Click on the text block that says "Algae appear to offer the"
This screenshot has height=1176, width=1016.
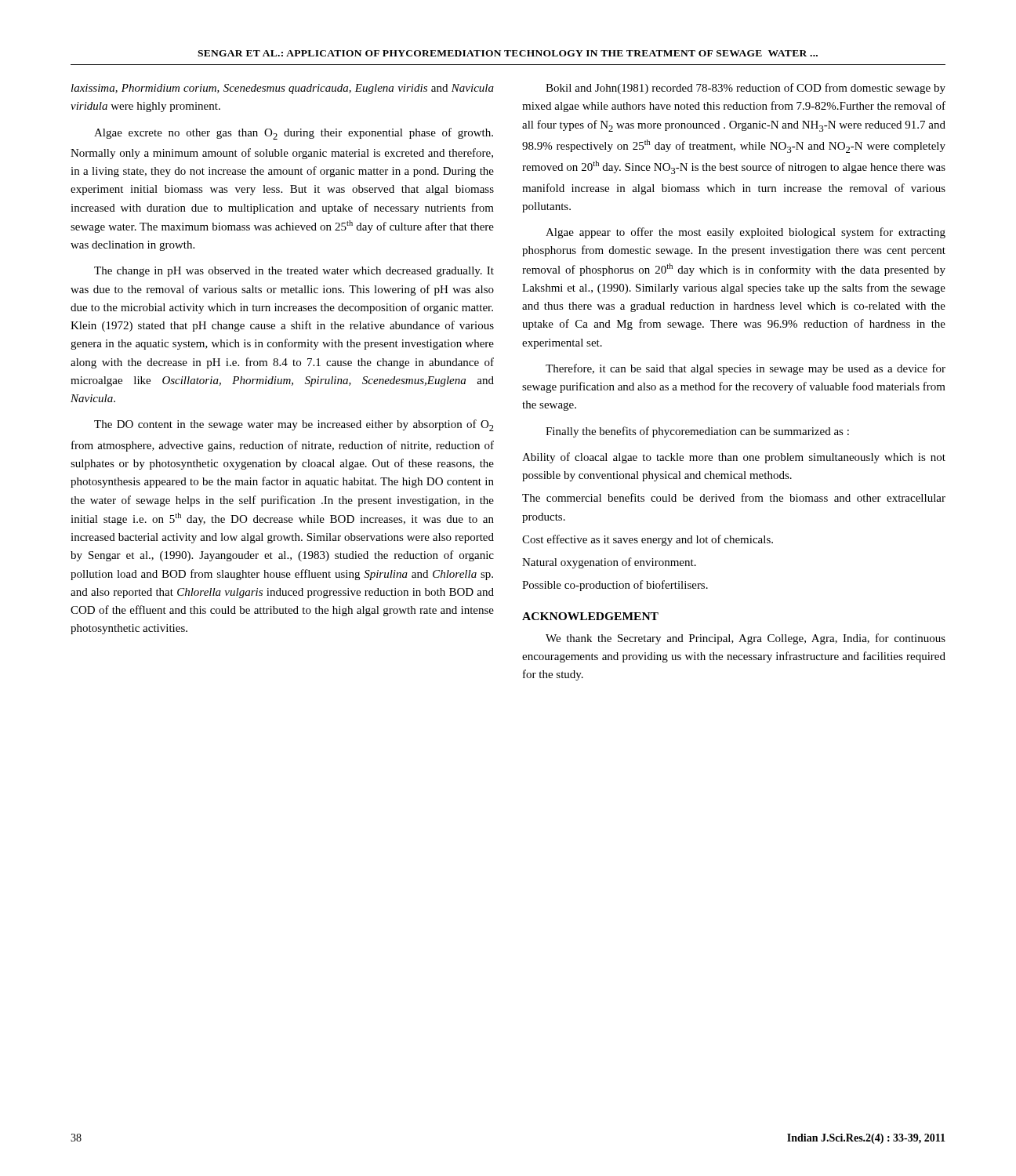pyautogui.click(x=734, y=288)
